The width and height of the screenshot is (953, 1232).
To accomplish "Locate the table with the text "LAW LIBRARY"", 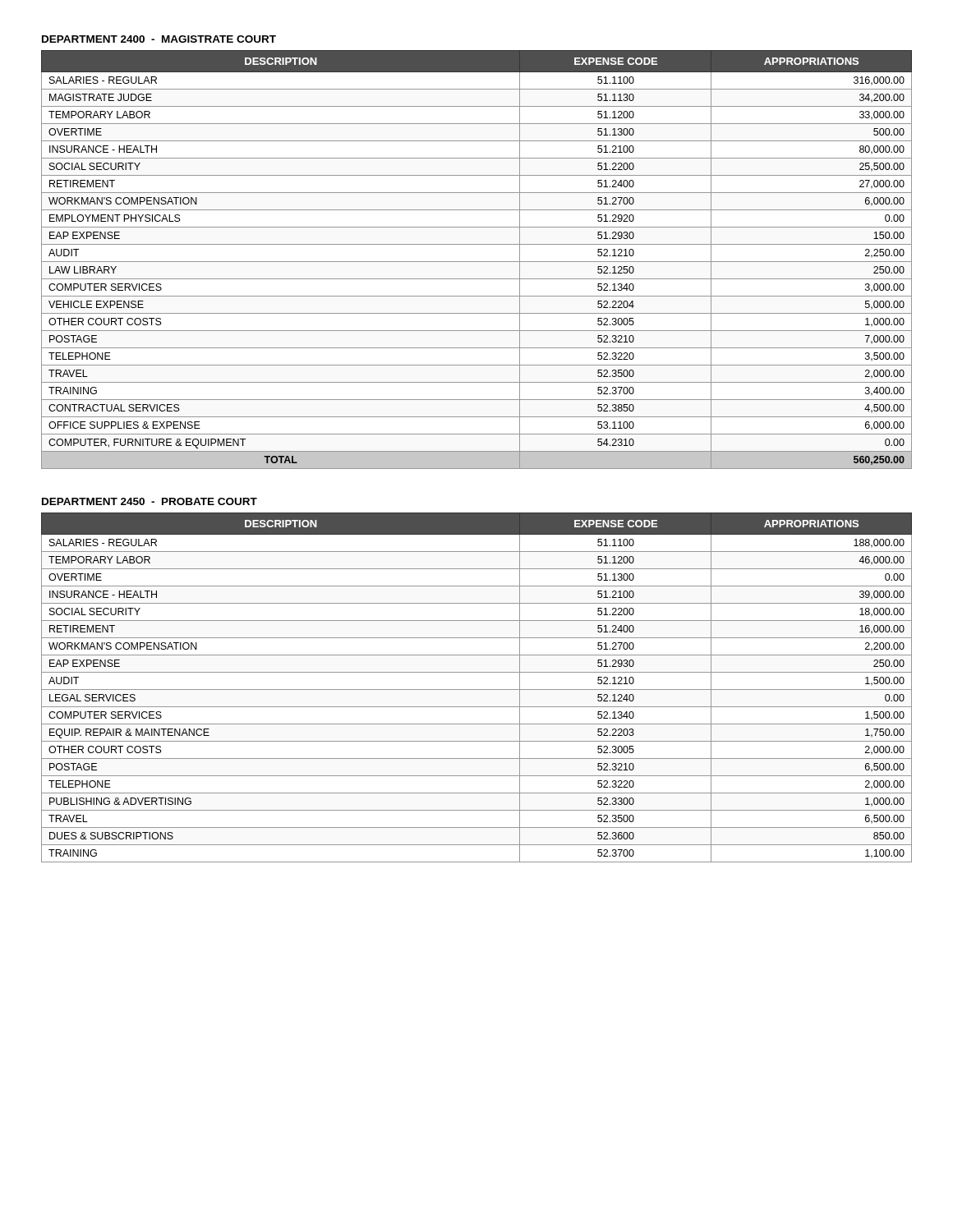I will (476, 260).
